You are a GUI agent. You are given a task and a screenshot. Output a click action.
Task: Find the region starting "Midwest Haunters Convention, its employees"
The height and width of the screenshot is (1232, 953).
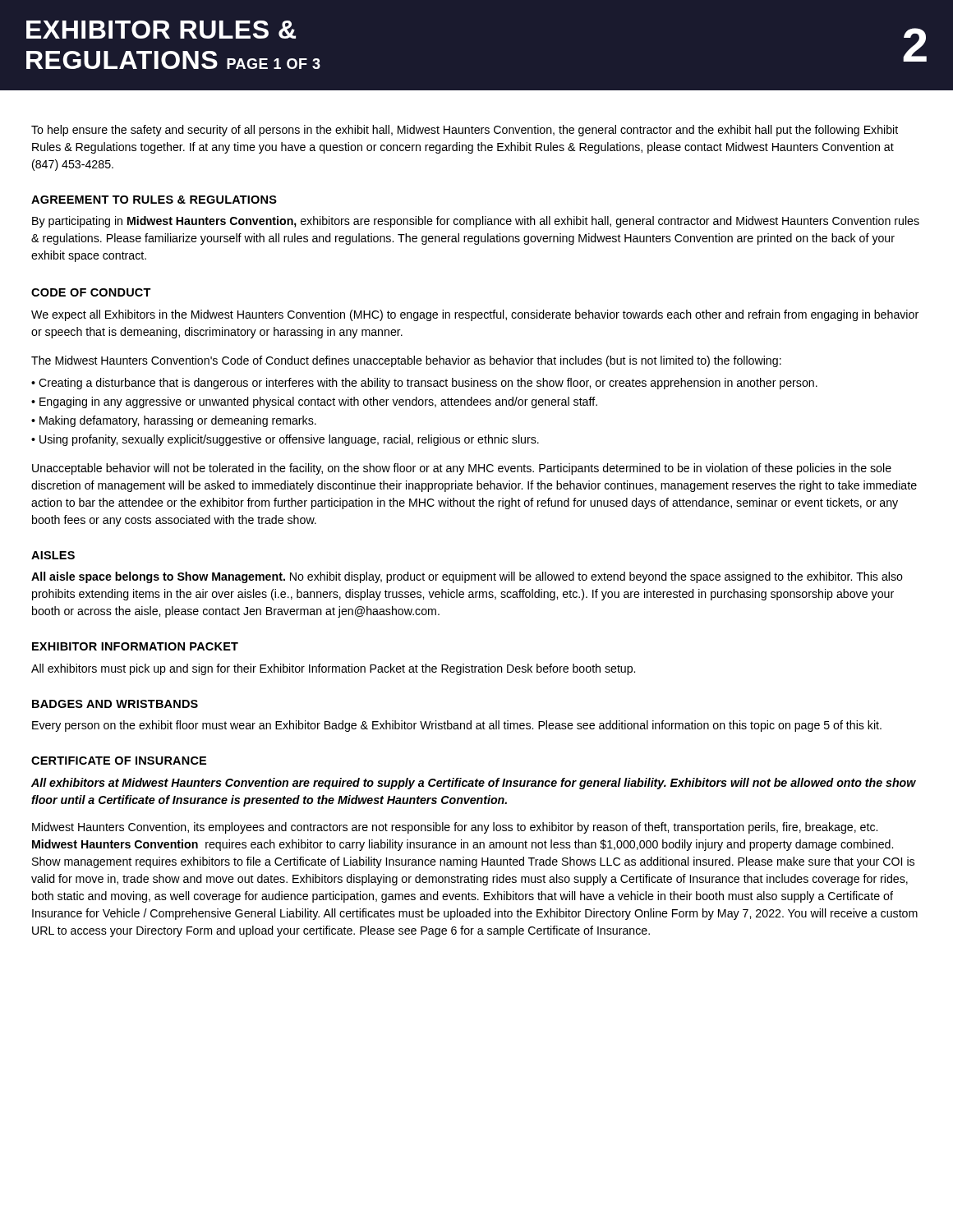[475, 879]
